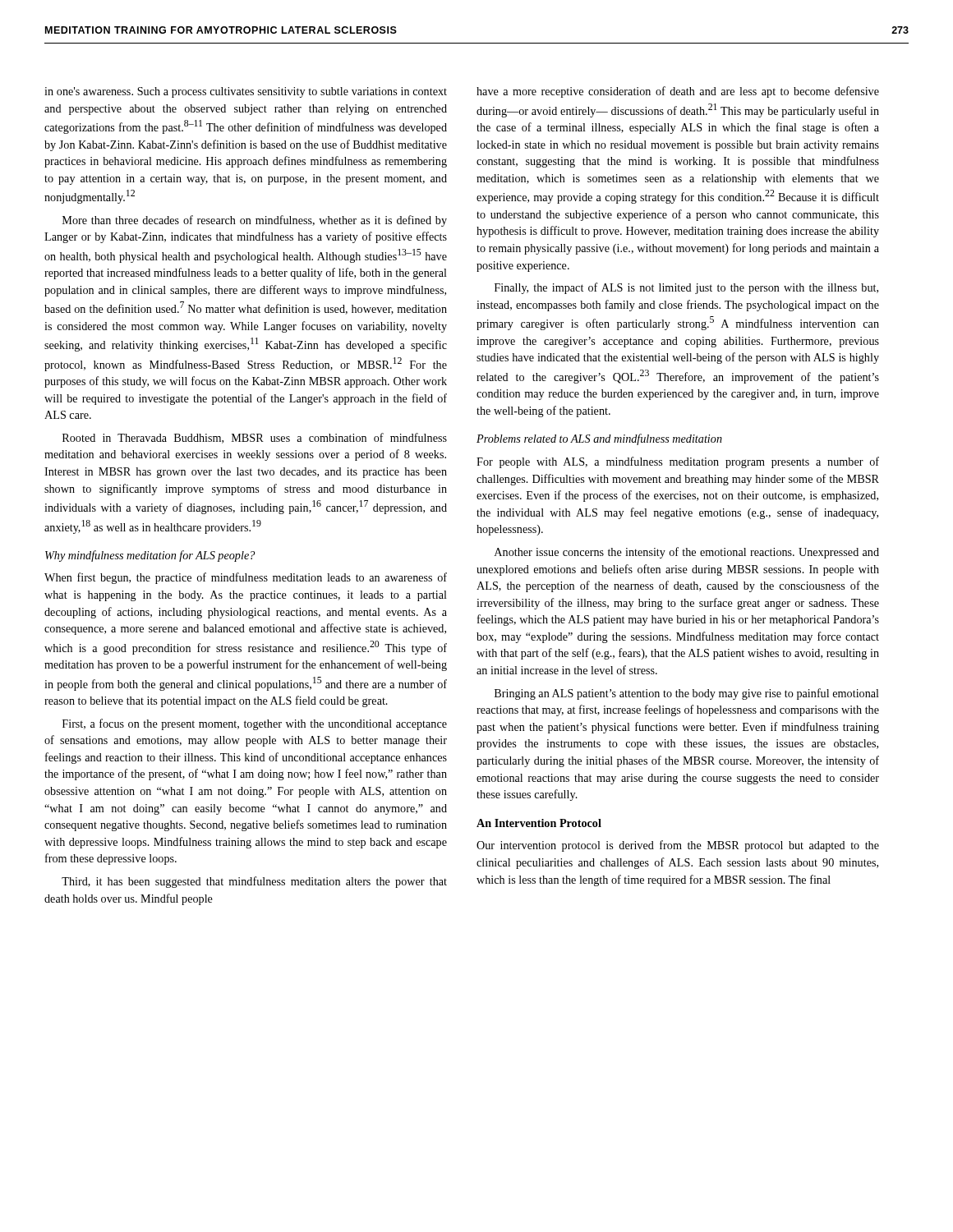Navigate to the text block starting "Our intervention protocol is derived from"
Image resolution: width=953 pixels, height=1232 pixels.
[x=678, y=863]
